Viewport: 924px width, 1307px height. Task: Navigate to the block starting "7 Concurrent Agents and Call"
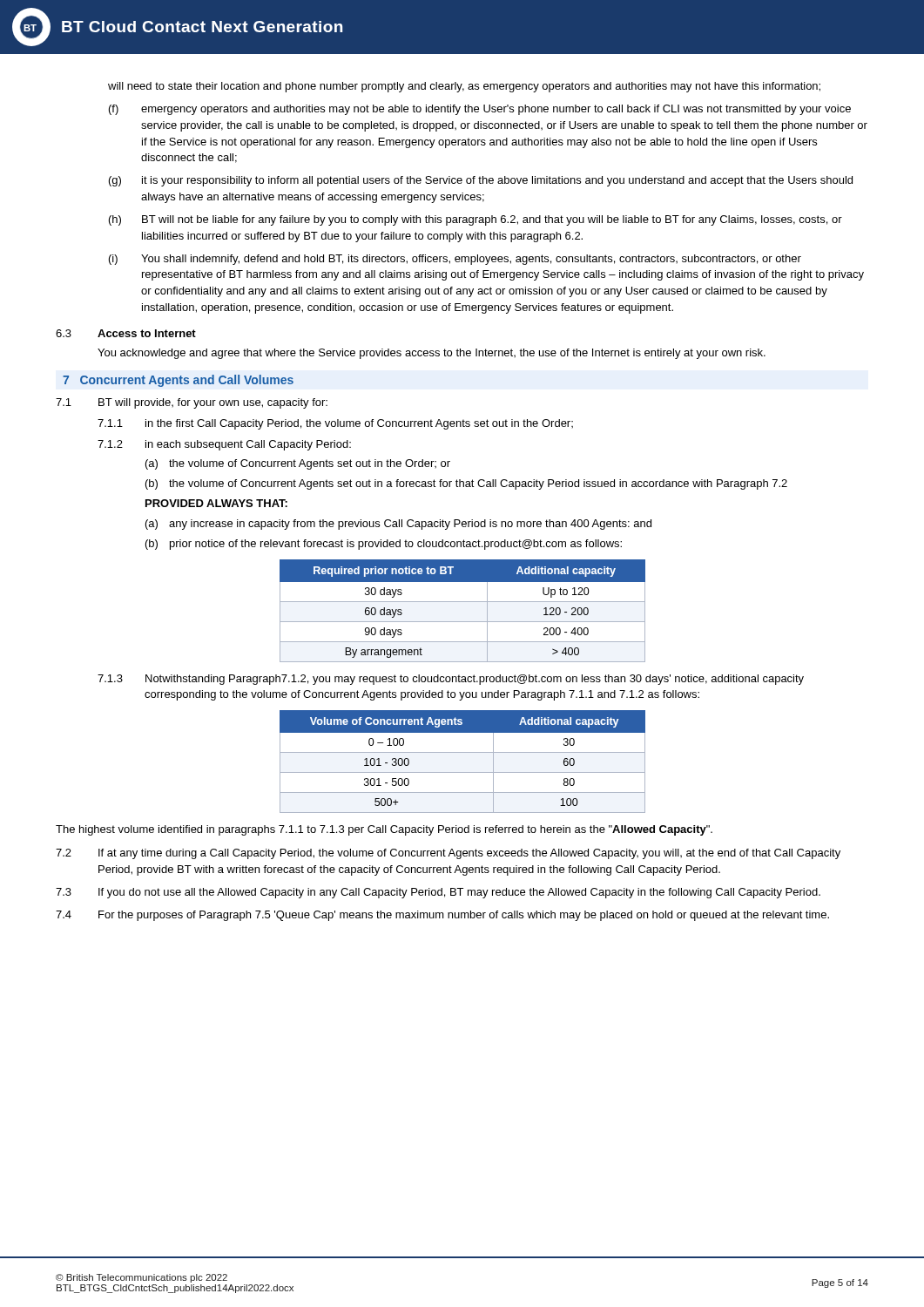pyautogui.click(x=178, y=381)
